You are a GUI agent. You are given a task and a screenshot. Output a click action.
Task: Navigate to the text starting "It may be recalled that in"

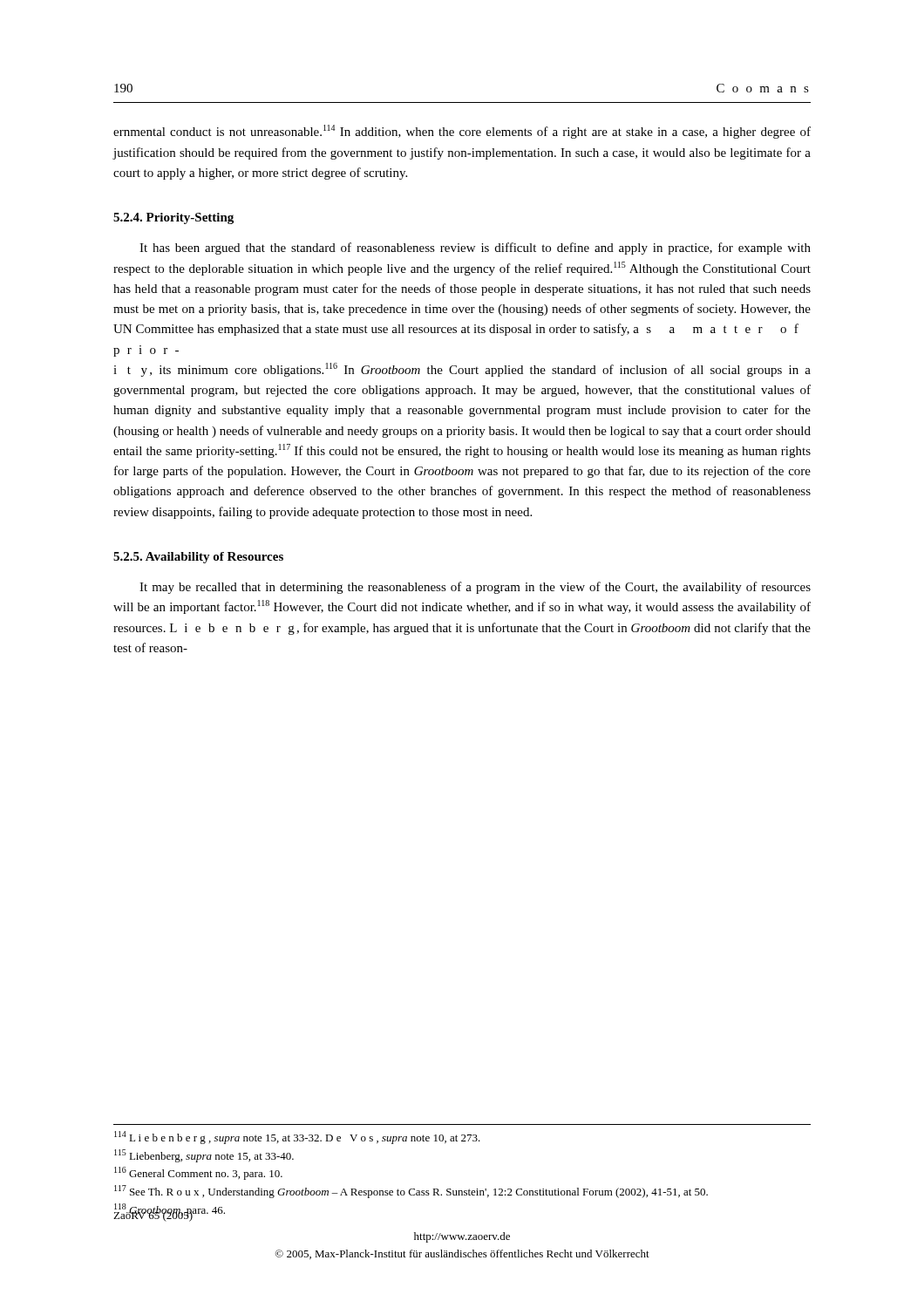click(x=462, y=618)
